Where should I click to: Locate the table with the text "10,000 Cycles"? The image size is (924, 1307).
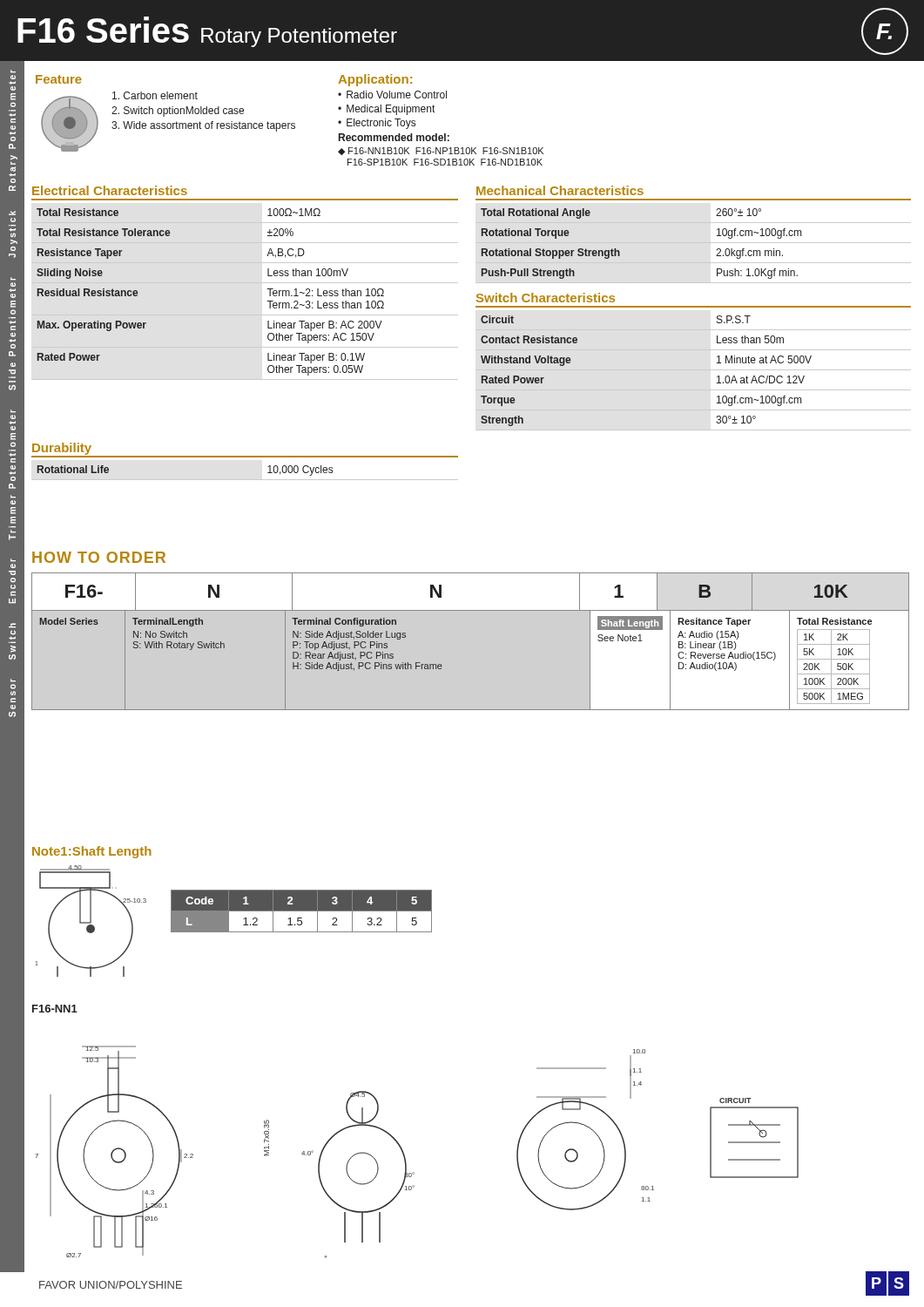(x=245, y=470)
